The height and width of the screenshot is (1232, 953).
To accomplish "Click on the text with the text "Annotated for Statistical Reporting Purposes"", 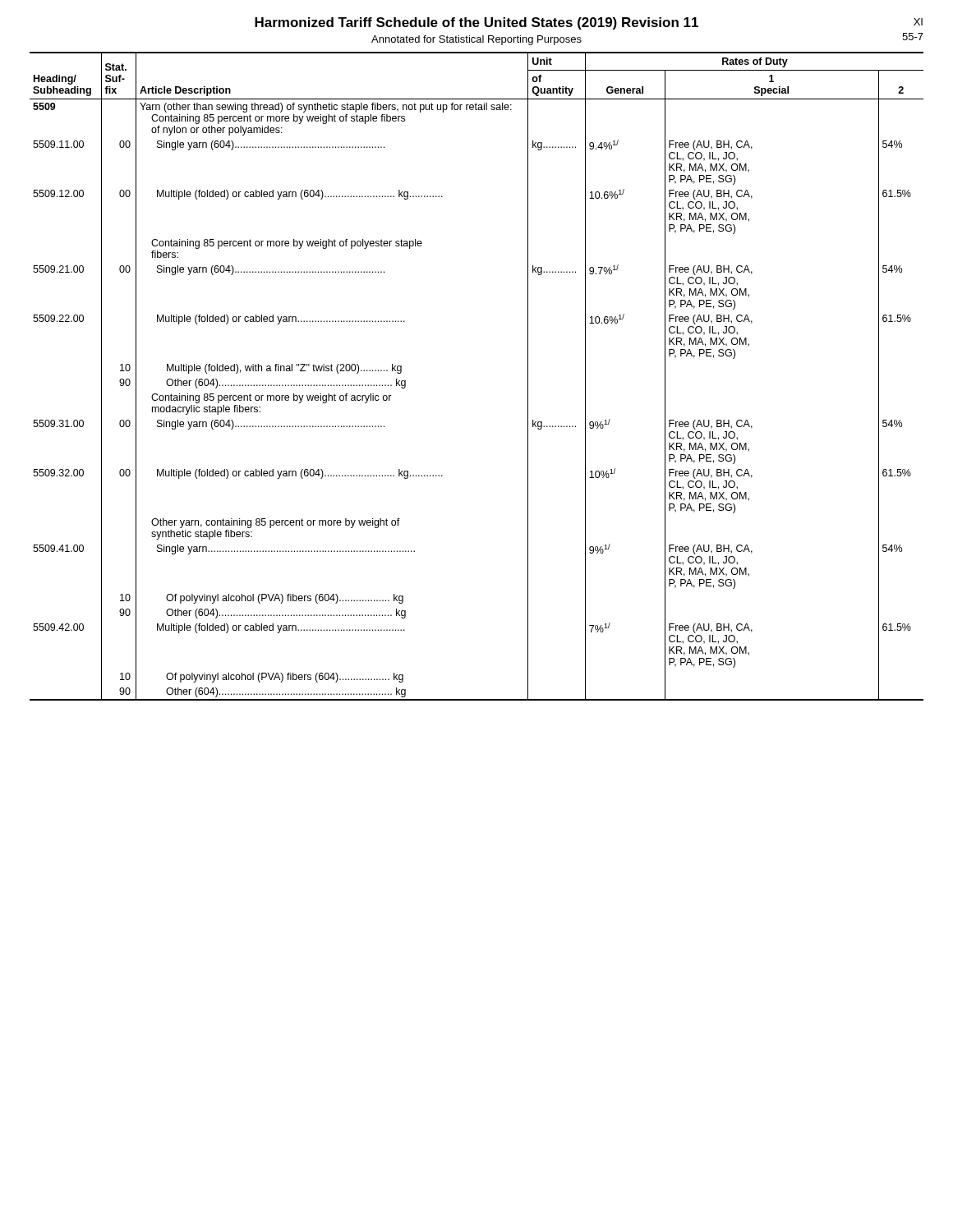I will (476, 39).
